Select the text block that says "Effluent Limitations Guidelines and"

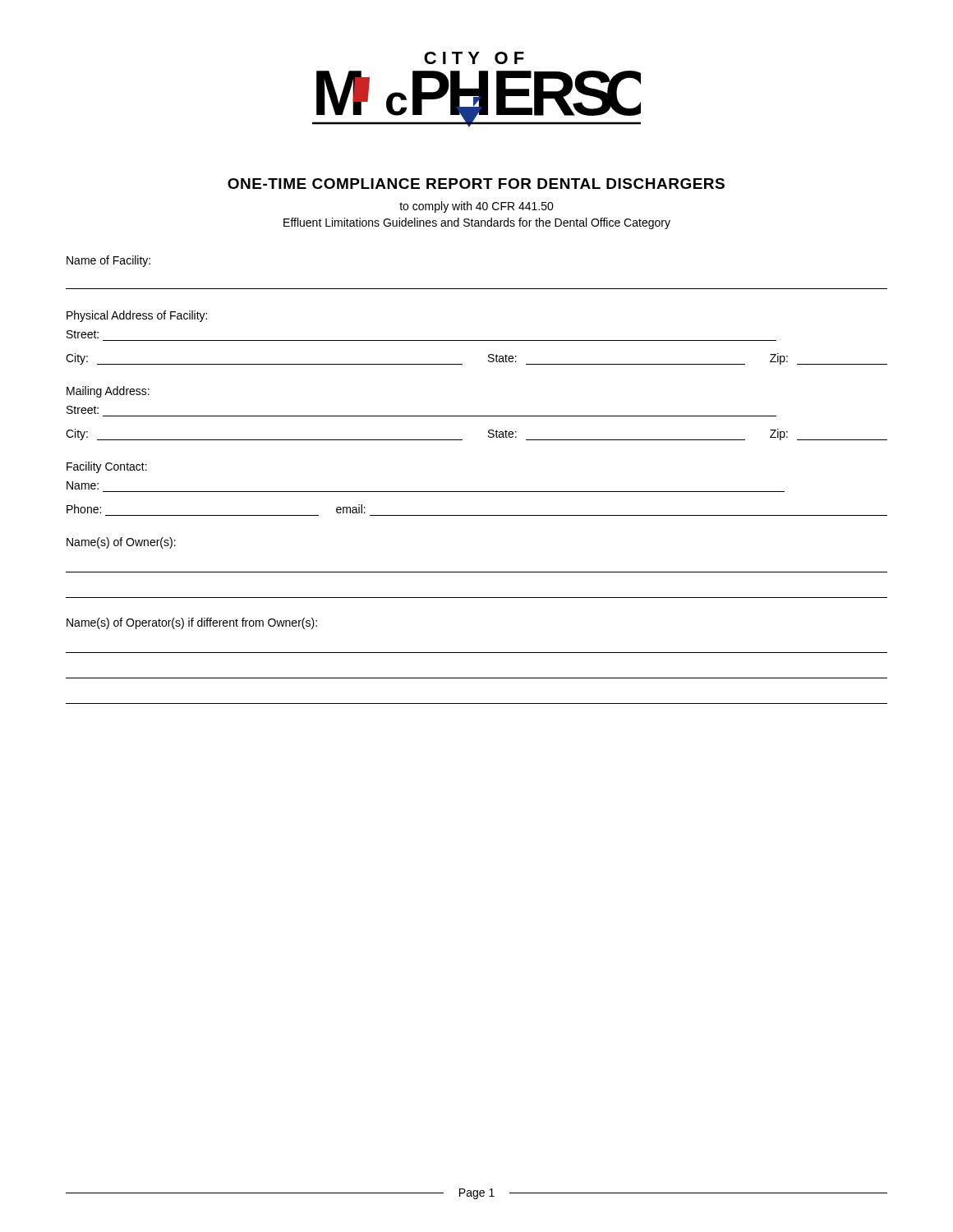(x=476, y=223)
